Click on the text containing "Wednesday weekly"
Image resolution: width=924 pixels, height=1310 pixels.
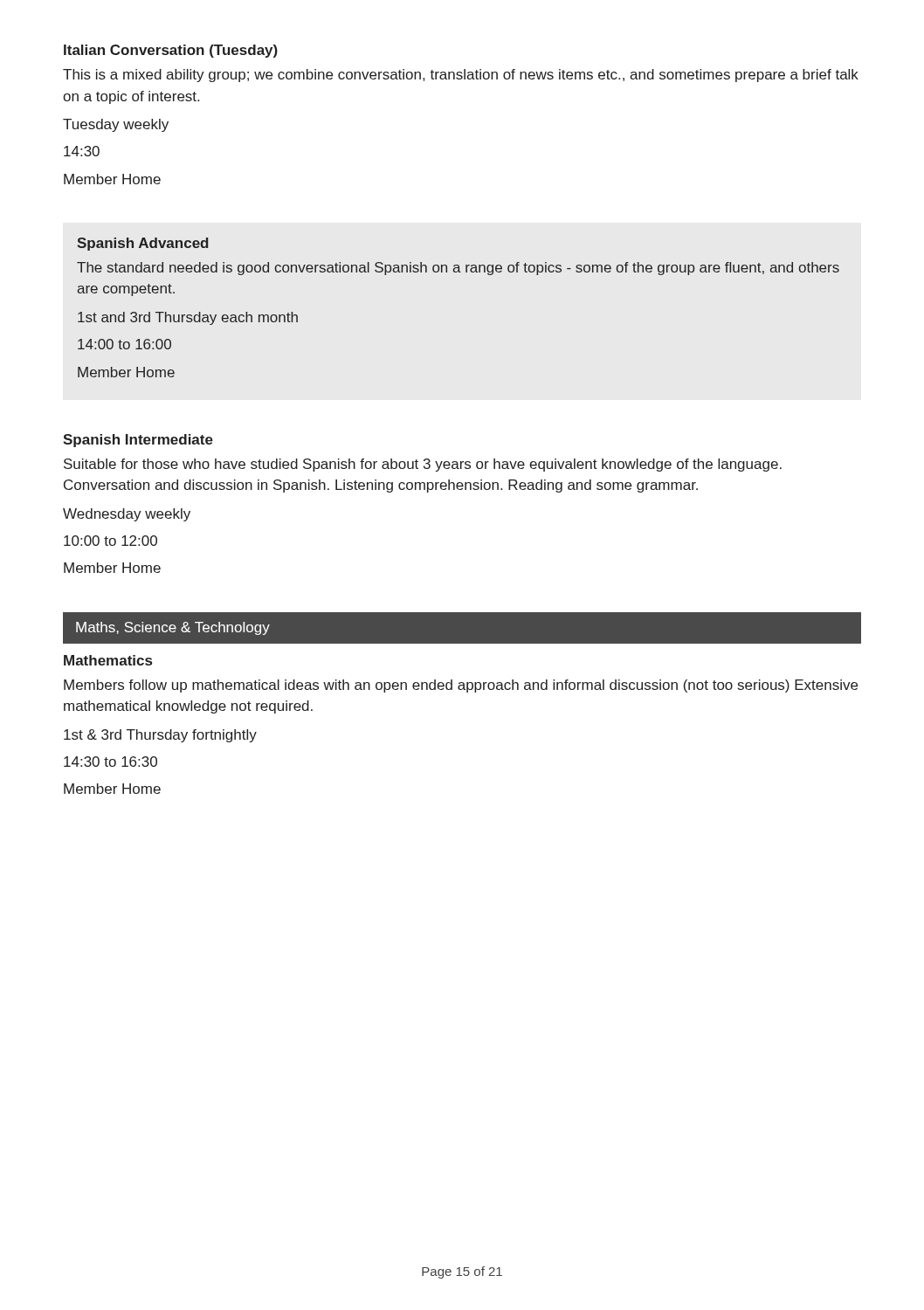pos(127,514)
